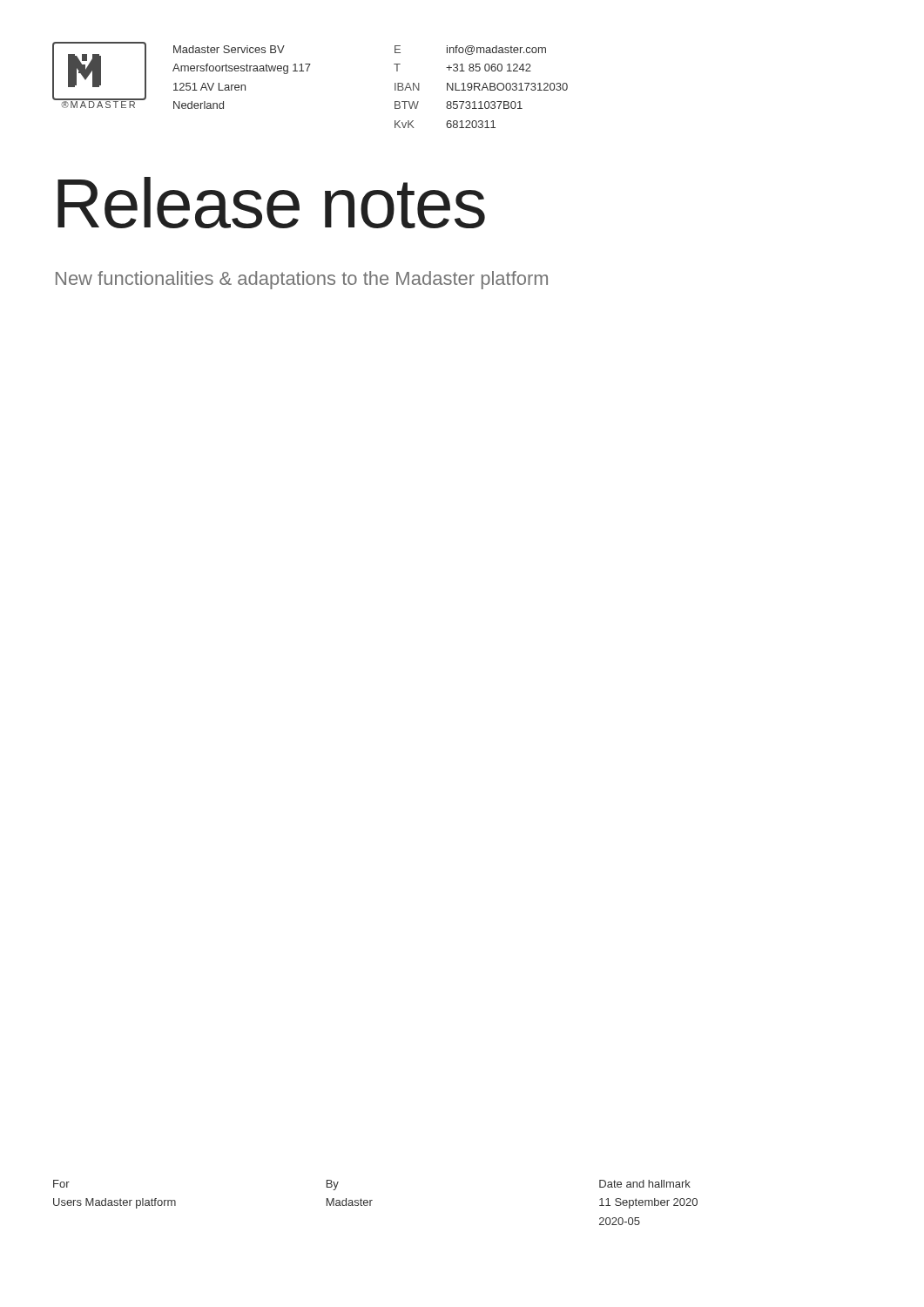
Task: Locate the text block that reads "For Users Madaster platform By Madaster"
Action: pos(375,1202)
